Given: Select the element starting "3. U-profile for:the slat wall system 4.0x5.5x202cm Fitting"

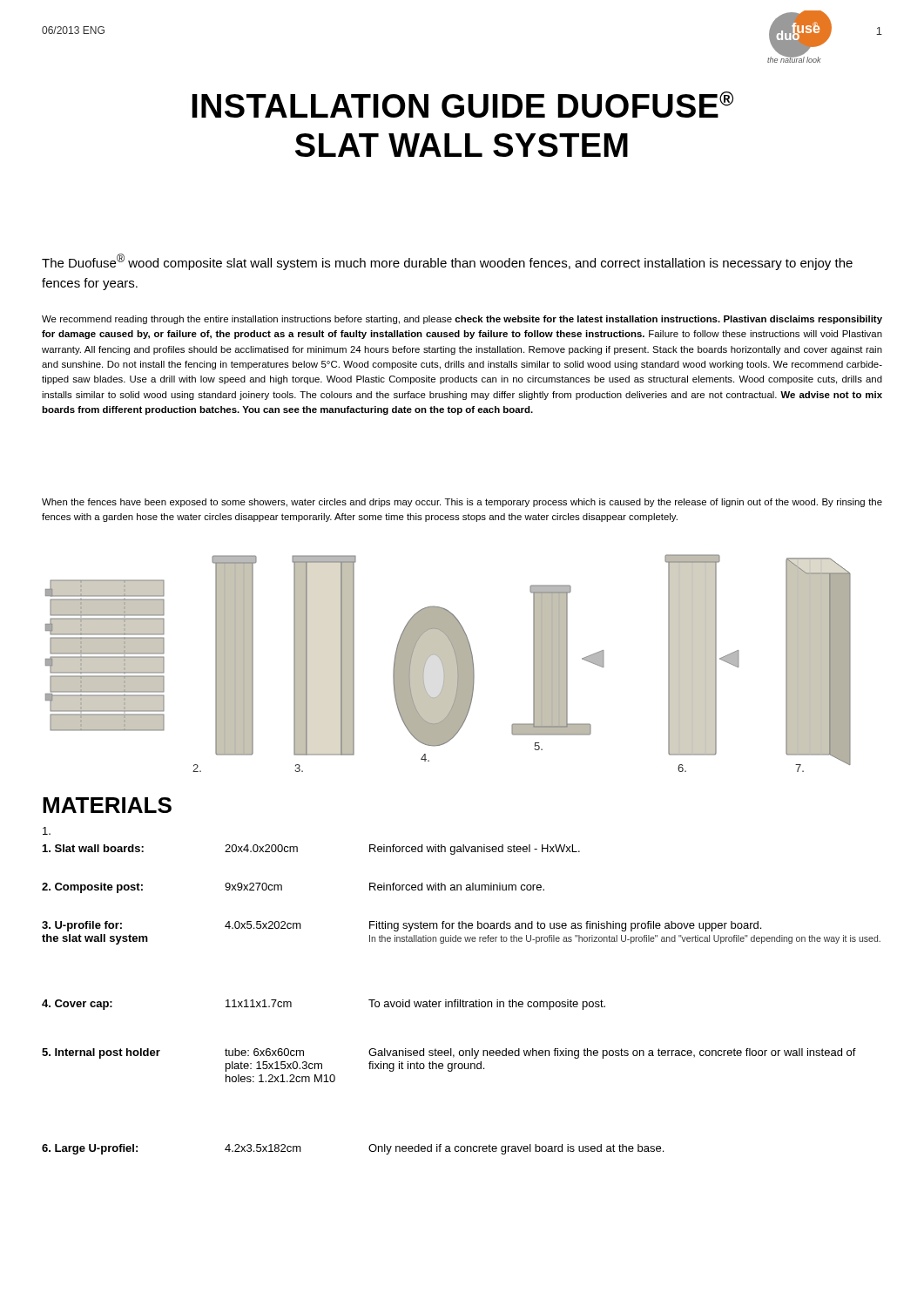Looking at the screenshot, I should 462,931.
